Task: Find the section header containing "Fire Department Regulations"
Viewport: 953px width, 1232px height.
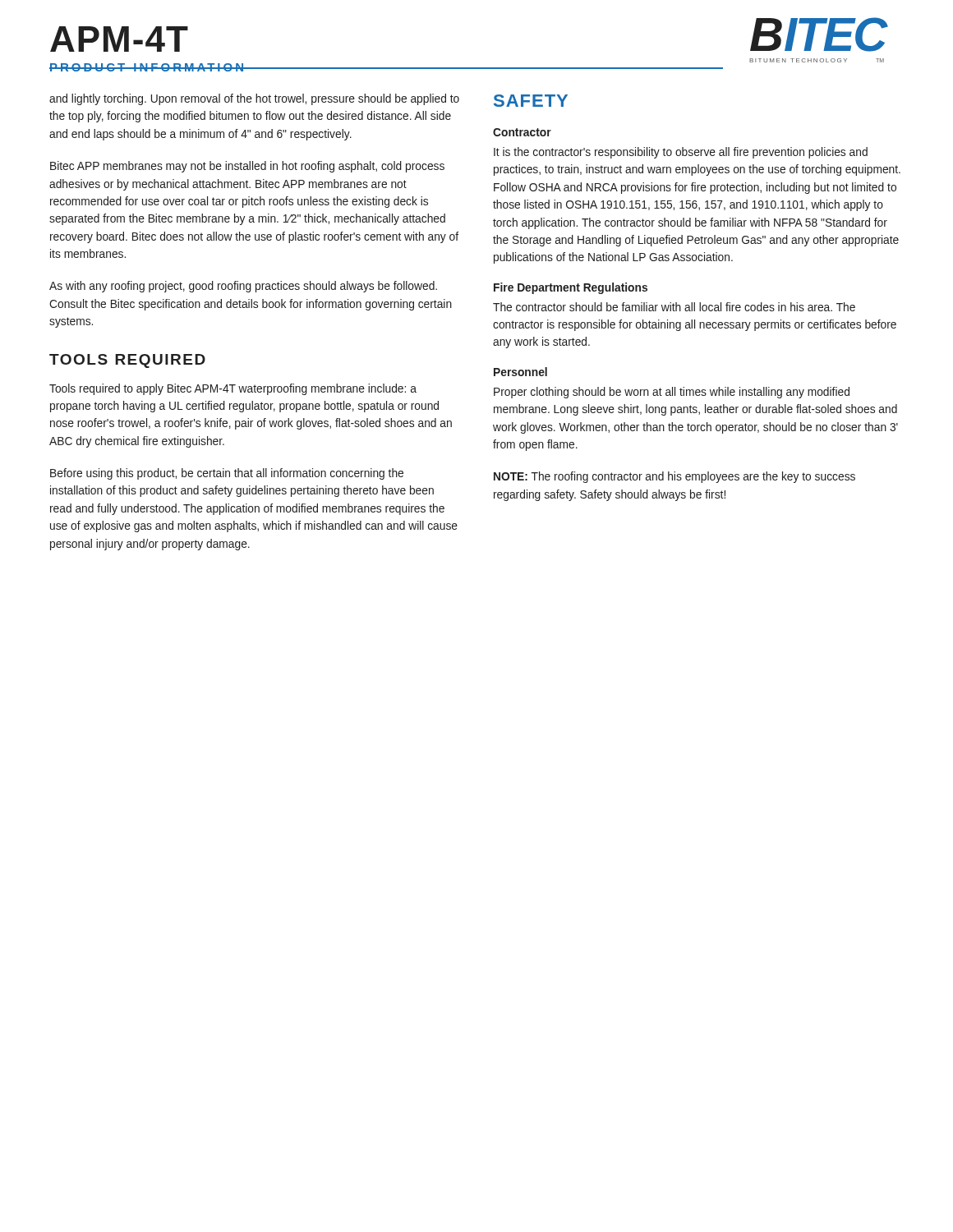Action: tap(570, 288)
